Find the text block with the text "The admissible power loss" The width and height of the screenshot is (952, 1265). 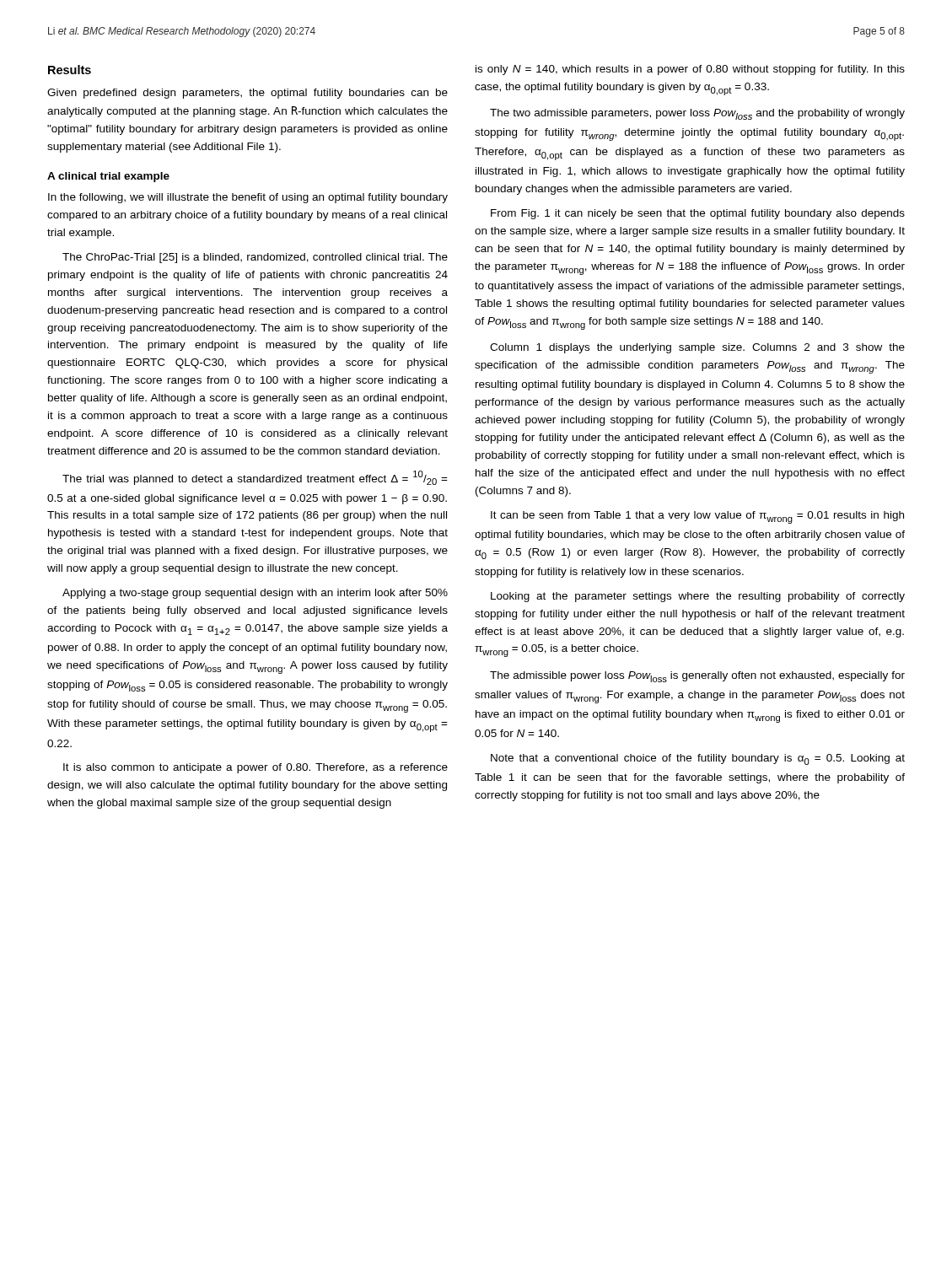tap(690, 705)
